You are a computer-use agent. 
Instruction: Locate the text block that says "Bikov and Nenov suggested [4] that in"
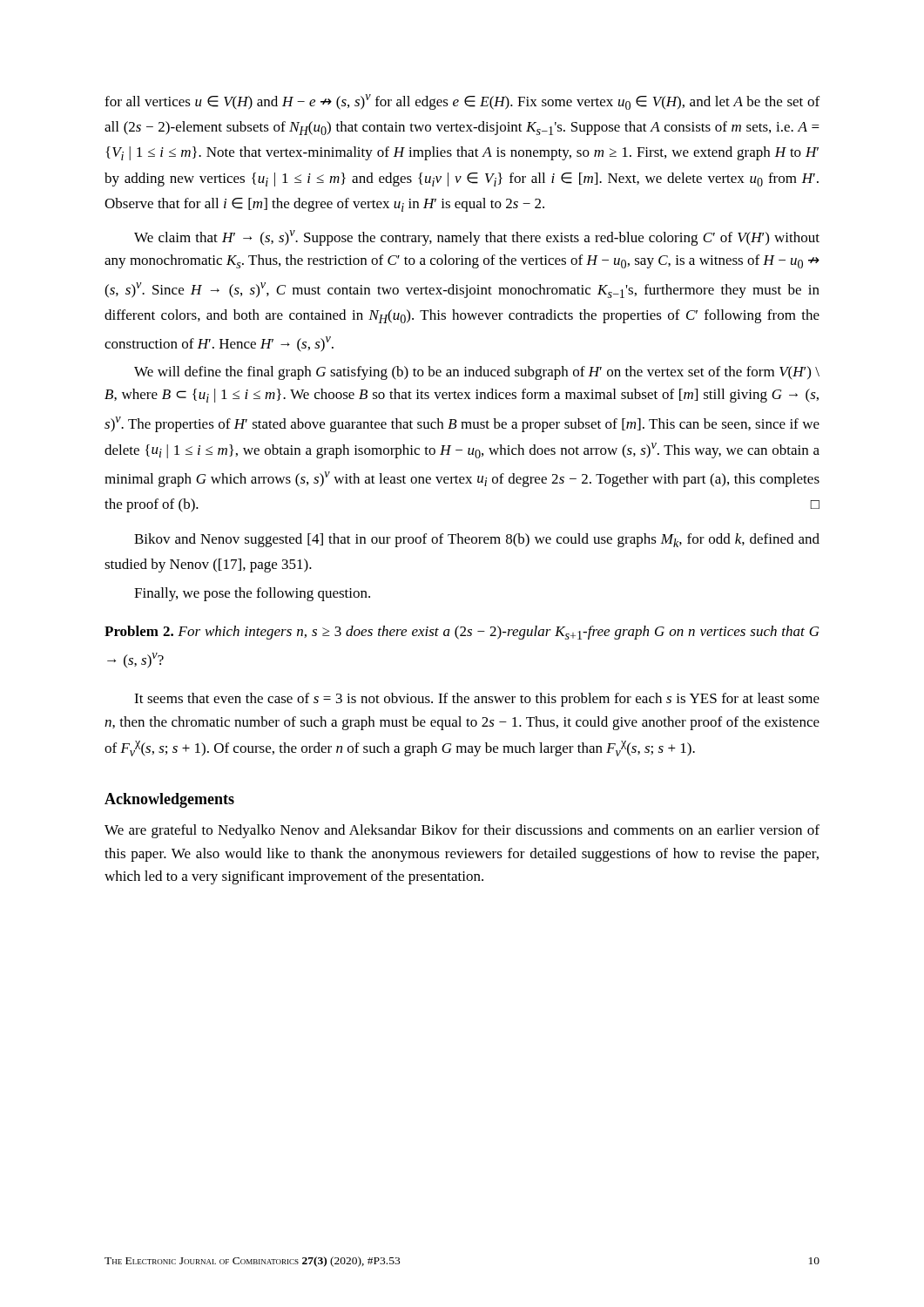[462, 552]
